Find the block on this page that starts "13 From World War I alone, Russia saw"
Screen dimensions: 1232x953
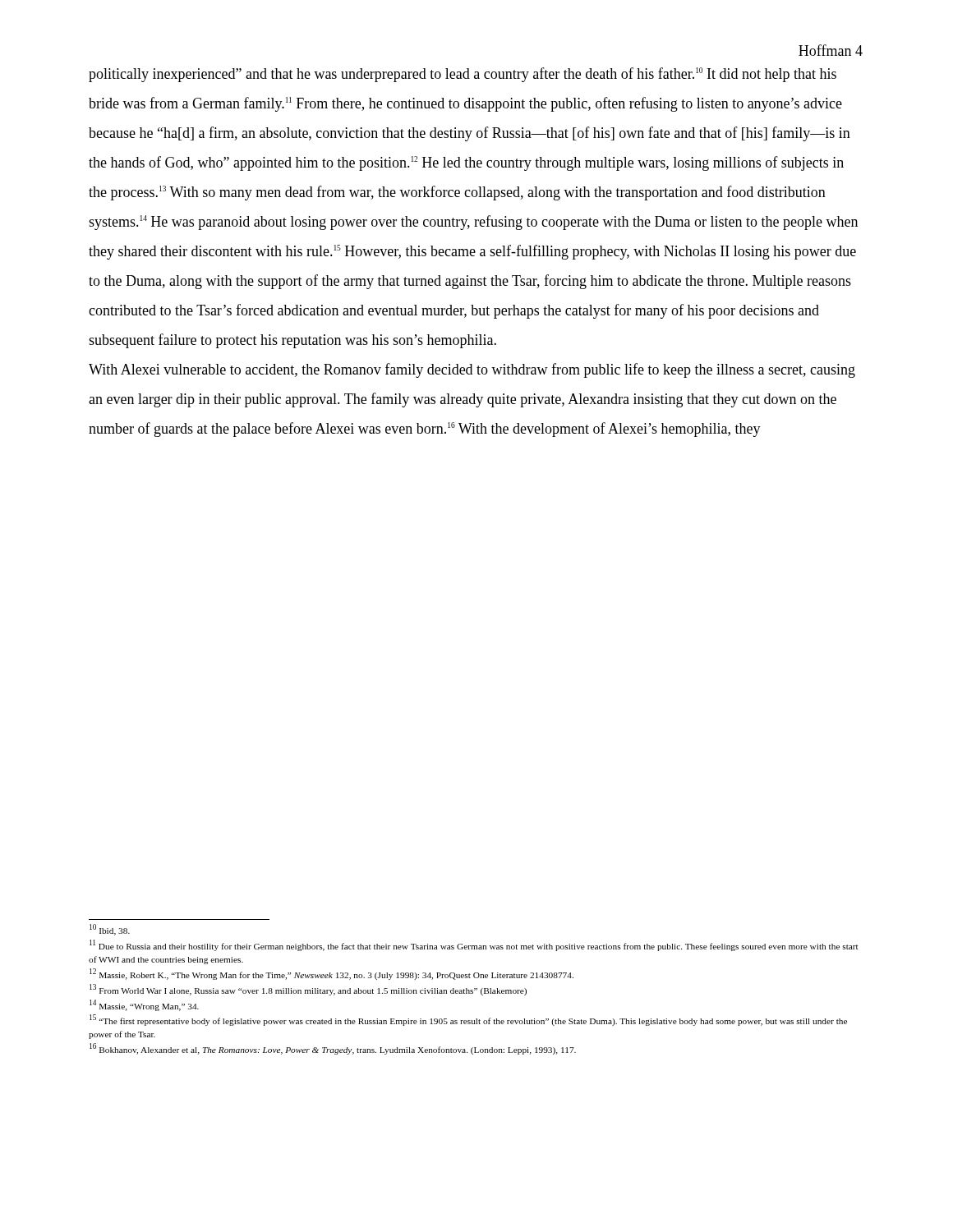coord(476,991)
